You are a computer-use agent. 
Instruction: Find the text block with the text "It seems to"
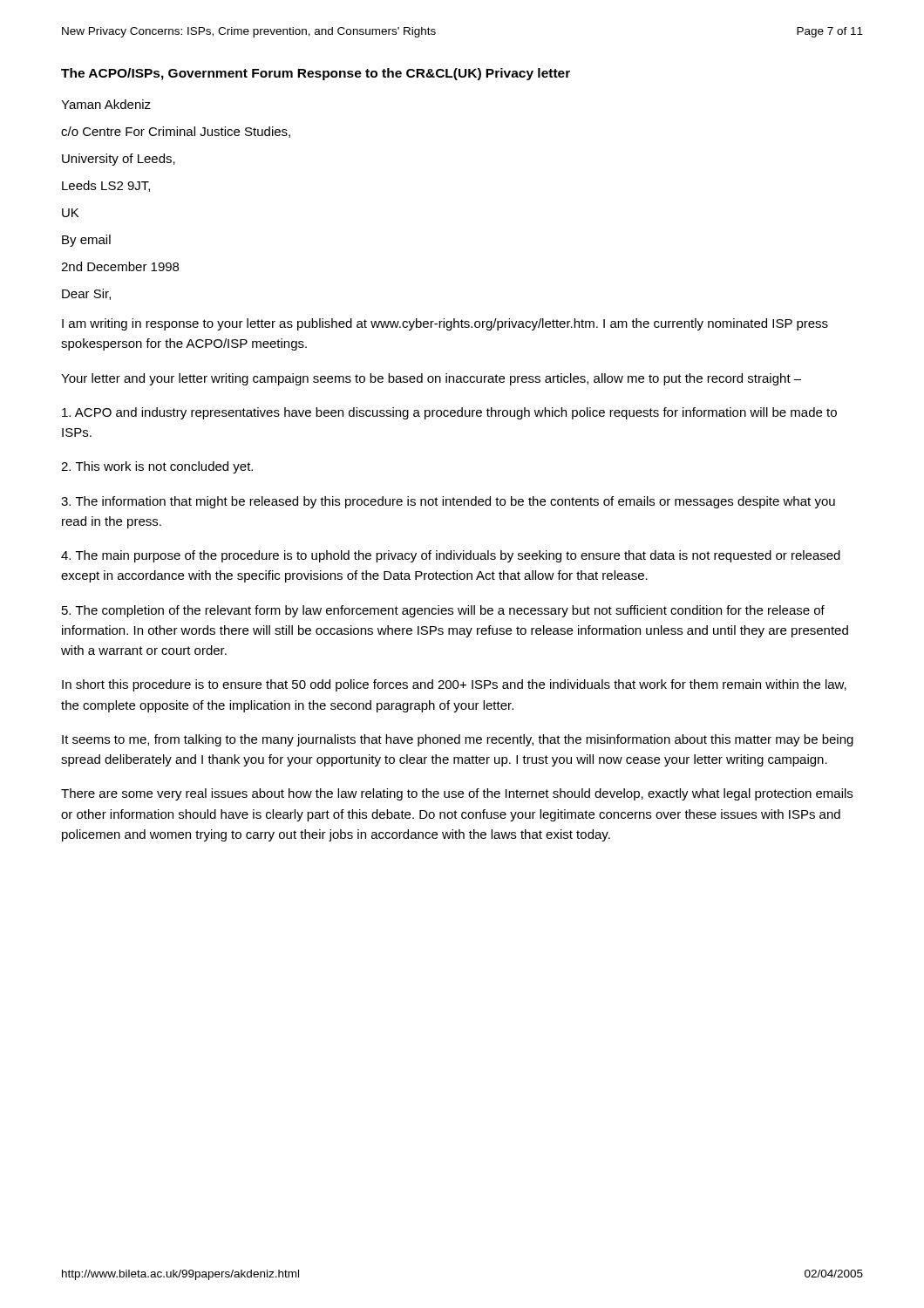tap(457, 749)
